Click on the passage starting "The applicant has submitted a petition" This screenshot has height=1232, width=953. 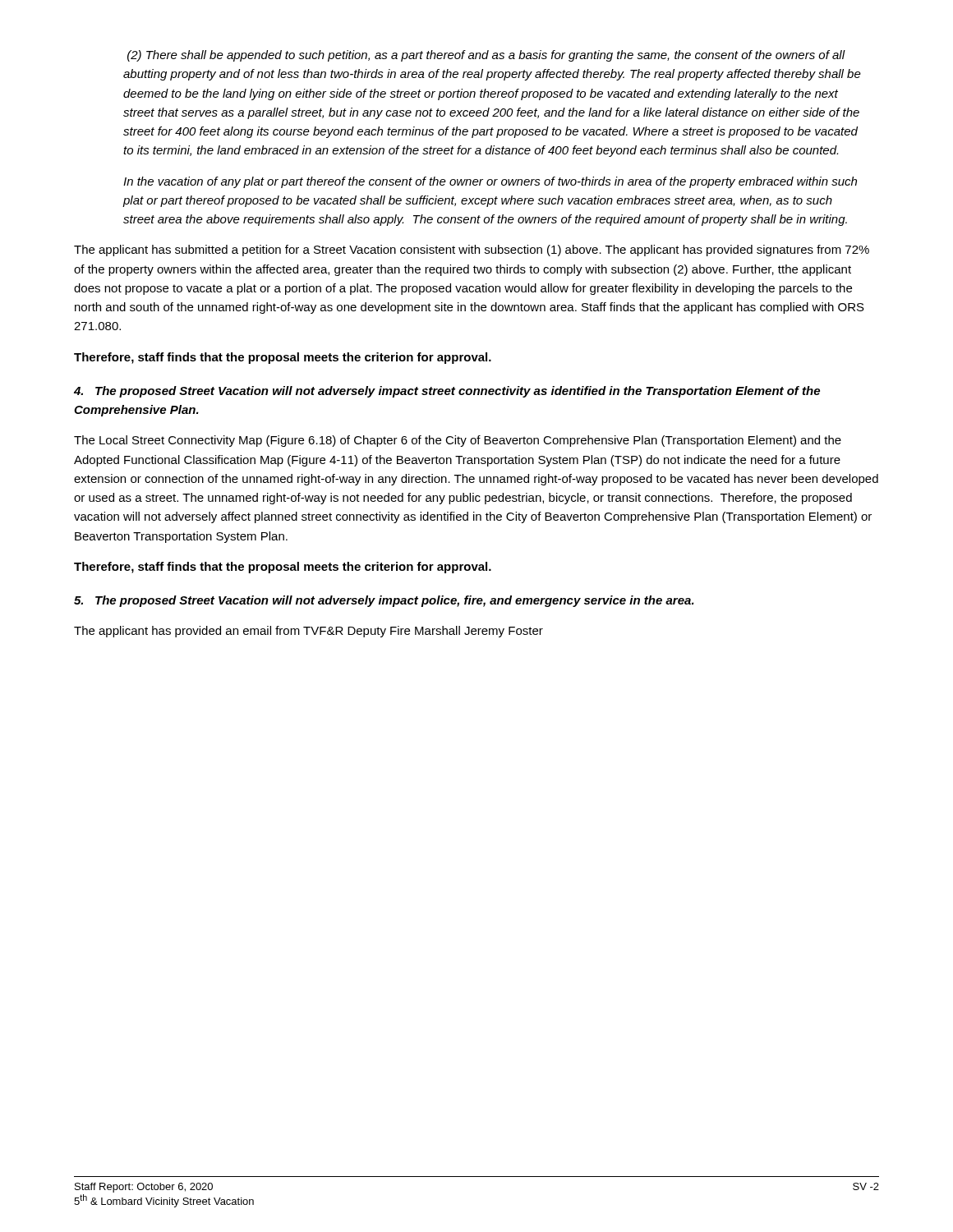pos(472,288)
